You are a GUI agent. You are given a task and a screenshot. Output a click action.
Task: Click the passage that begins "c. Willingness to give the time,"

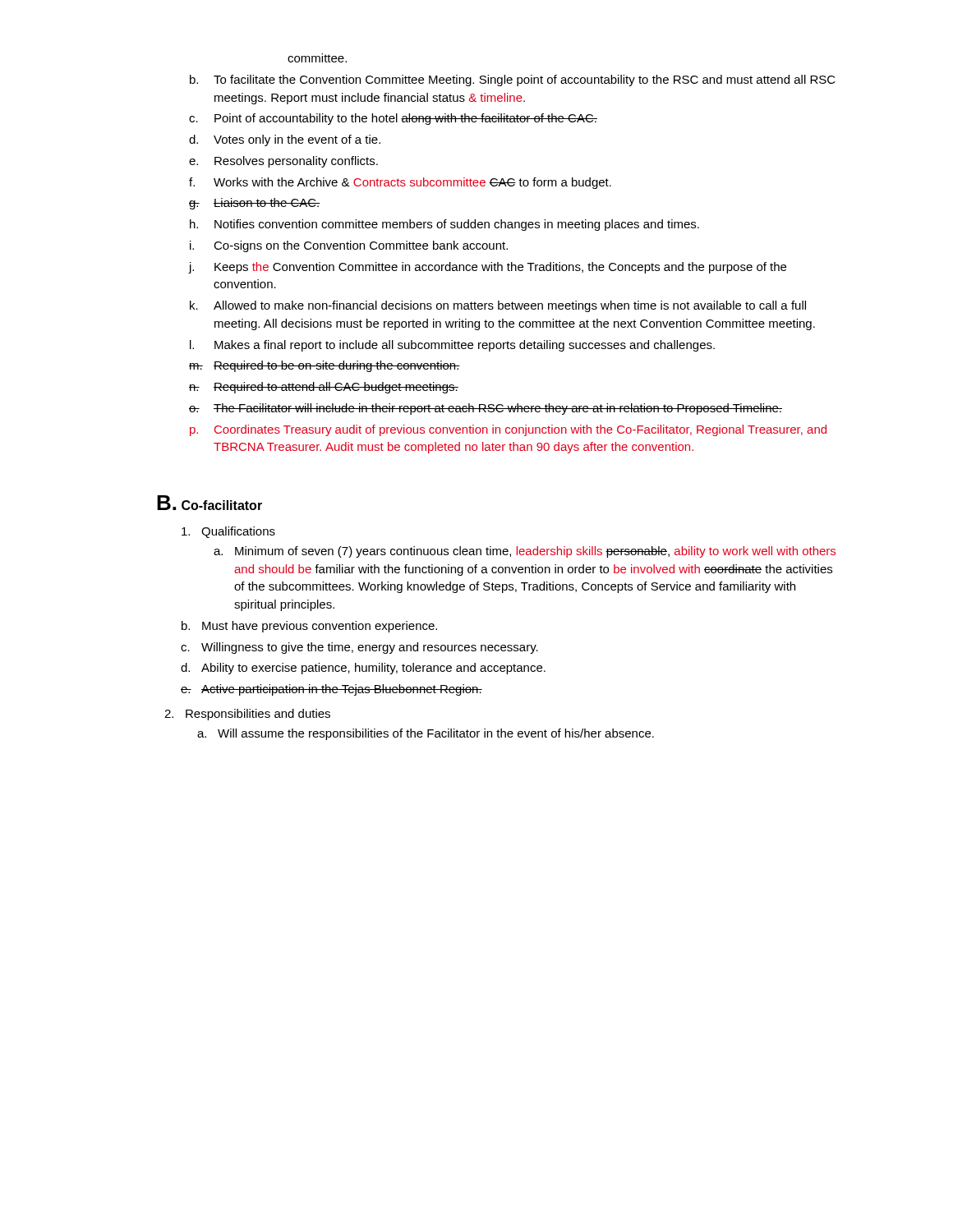point(509,647)
